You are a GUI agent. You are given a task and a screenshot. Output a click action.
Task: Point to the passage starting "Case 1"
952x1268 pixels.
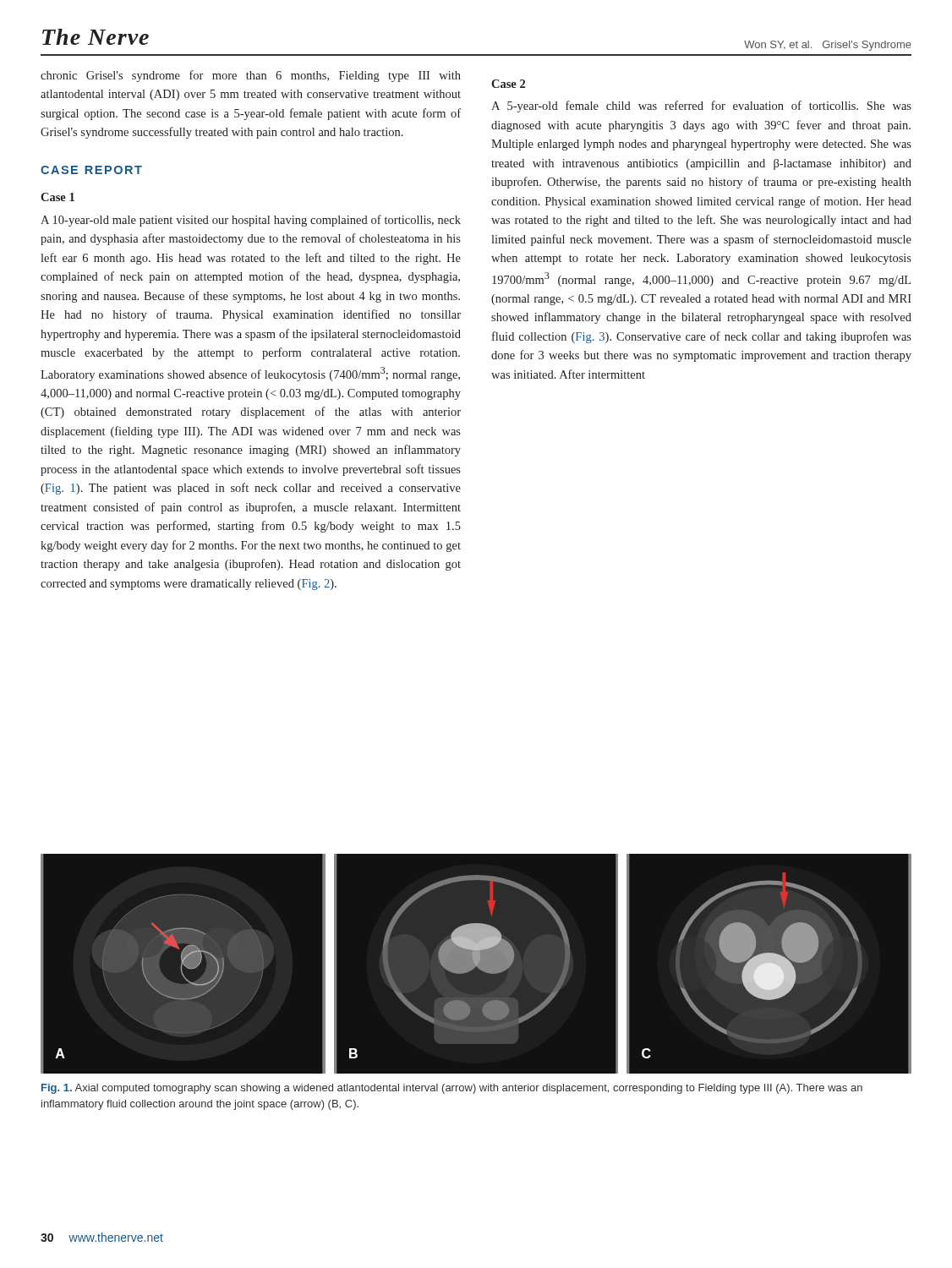coord(58,197)
